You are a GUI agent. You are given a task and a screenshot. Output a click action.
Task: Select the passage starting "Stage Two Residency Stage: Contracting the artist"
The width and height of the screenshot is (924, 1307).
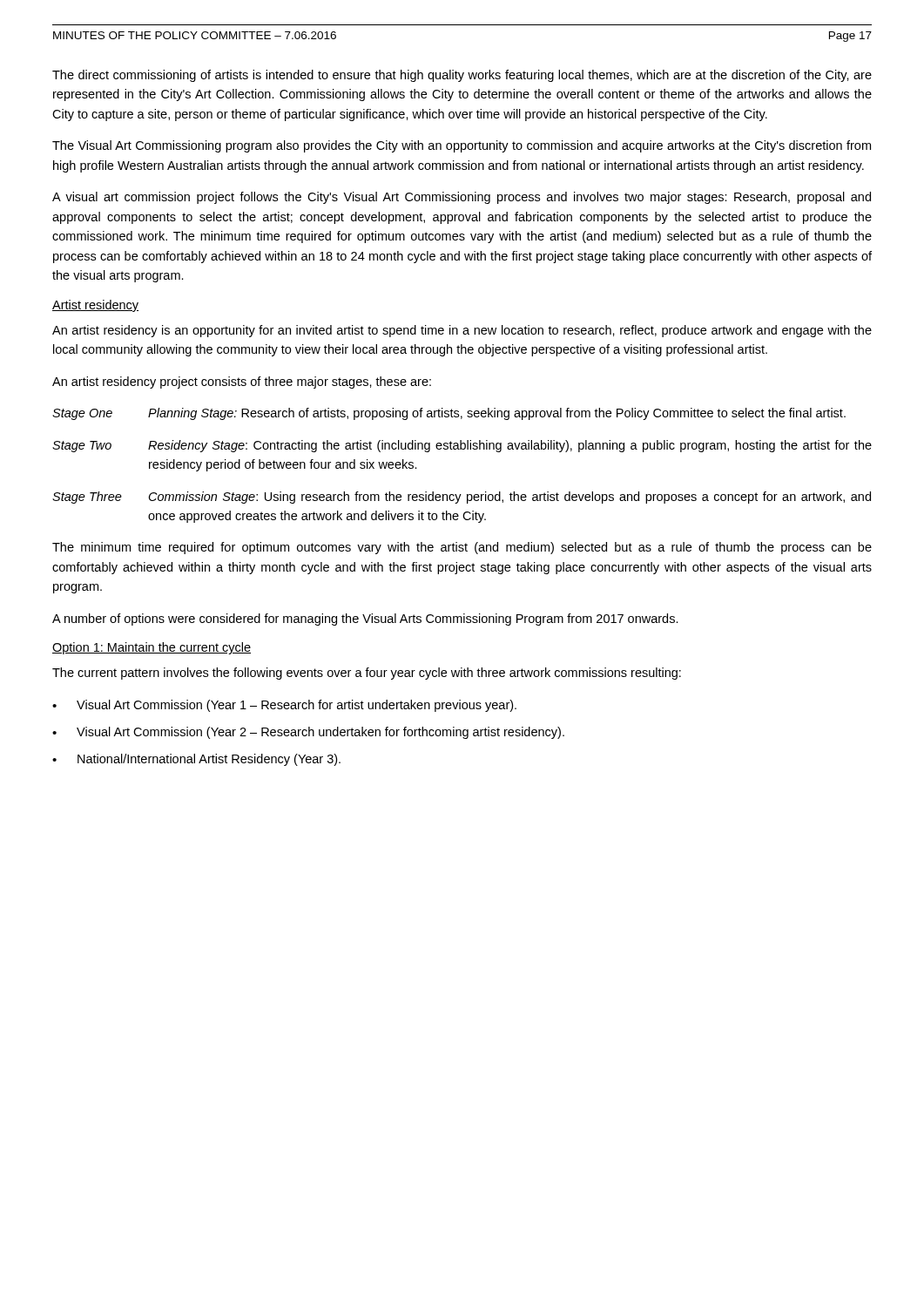tap(462, 455)
